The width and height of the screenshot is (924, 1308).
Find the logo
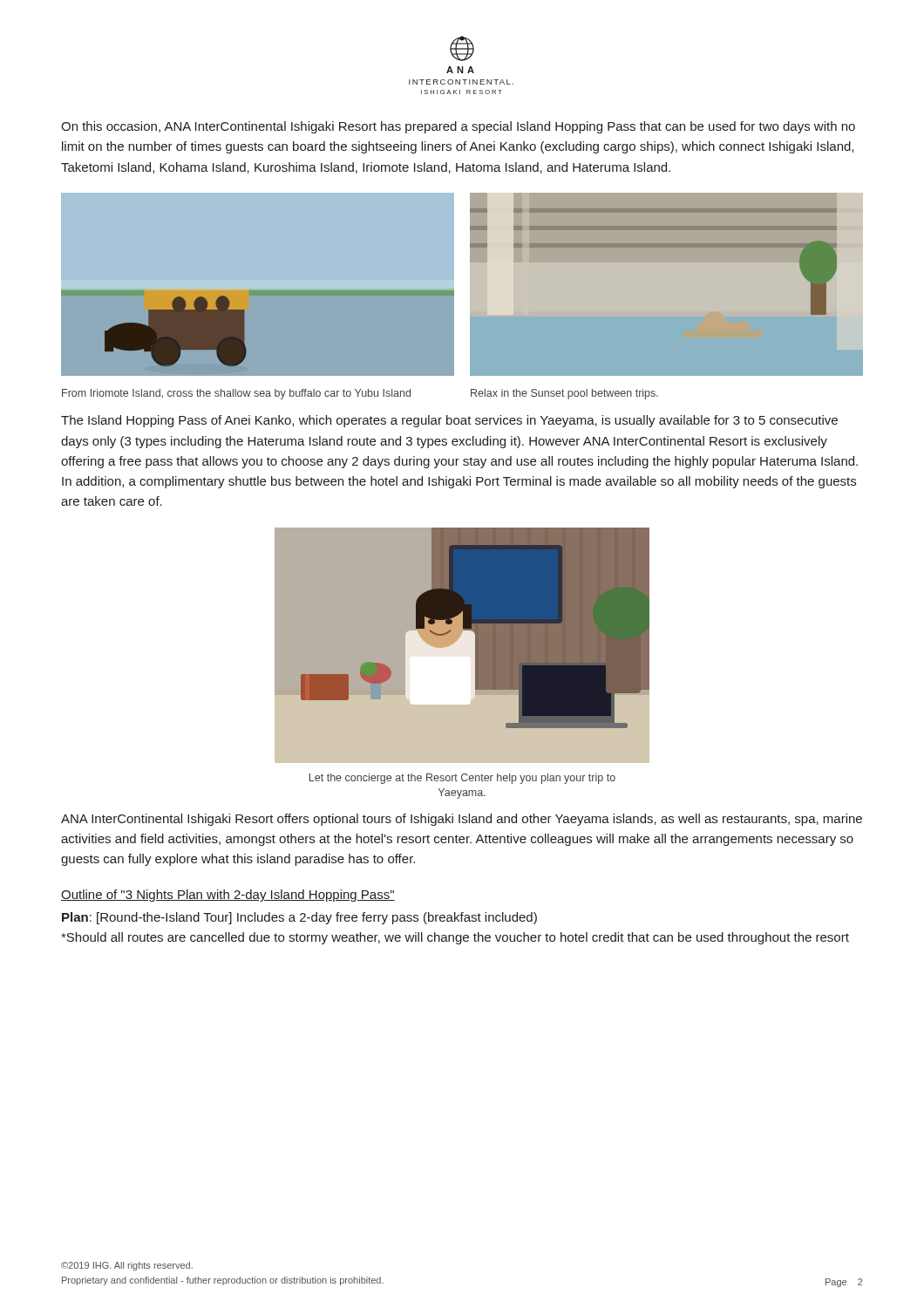[462, 66]
